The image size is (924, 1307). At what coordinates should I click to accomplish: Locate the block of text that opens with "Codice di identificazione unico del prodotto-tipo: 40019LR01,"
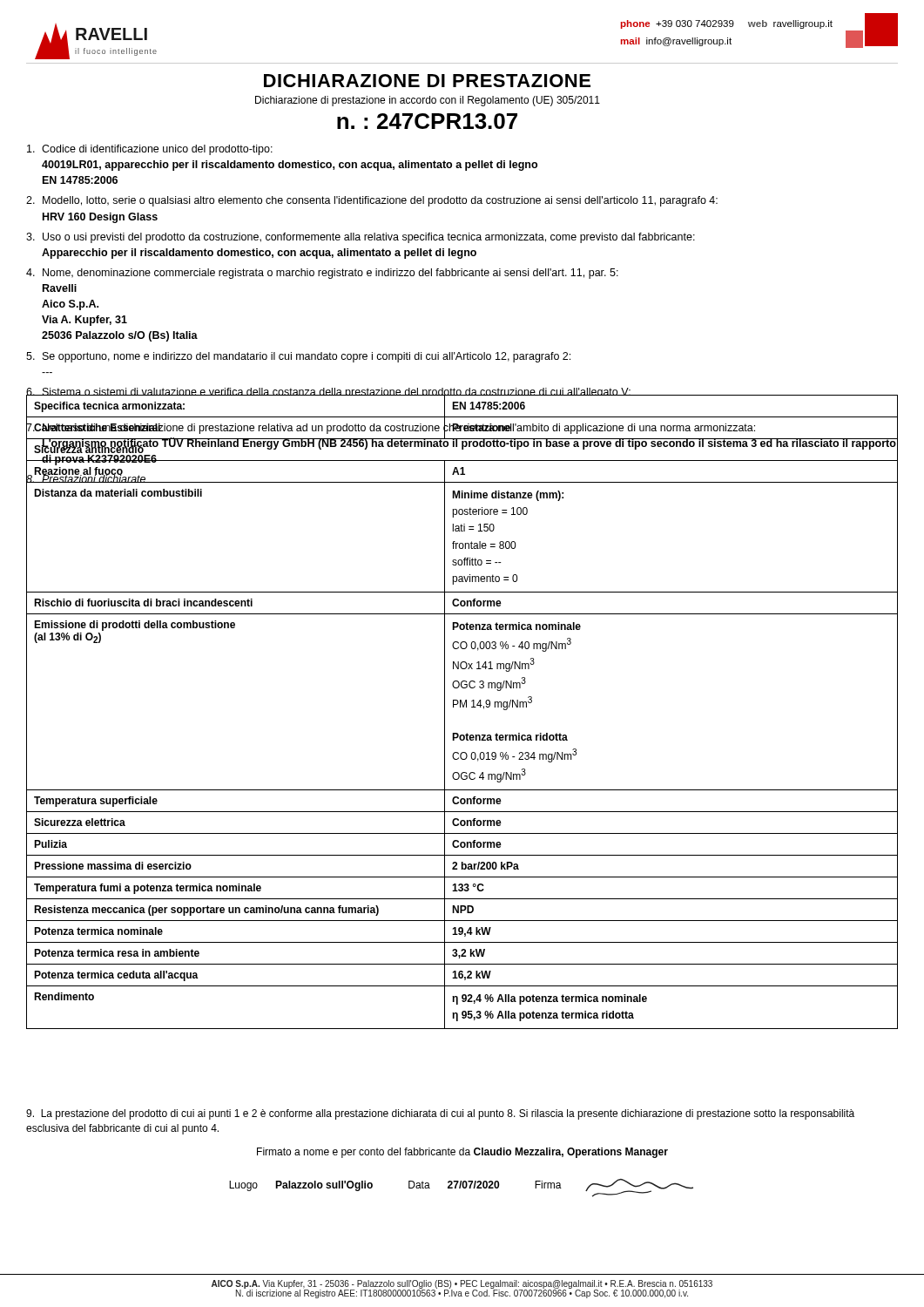(x=282, y=165)
